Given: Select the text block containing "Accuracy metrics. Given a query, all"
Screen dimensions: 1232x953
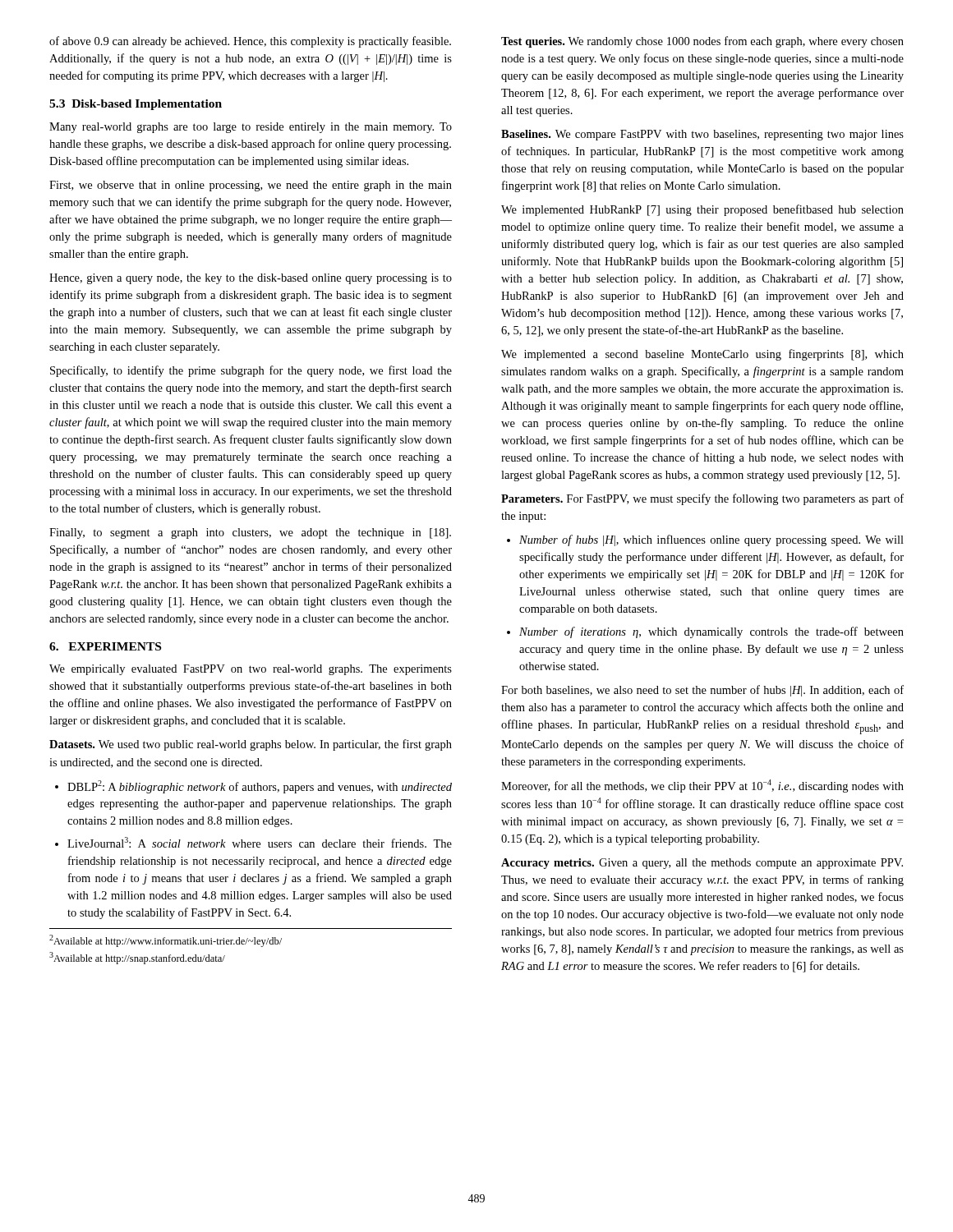Looking at the screenshot, I should [x=702, y=914].
